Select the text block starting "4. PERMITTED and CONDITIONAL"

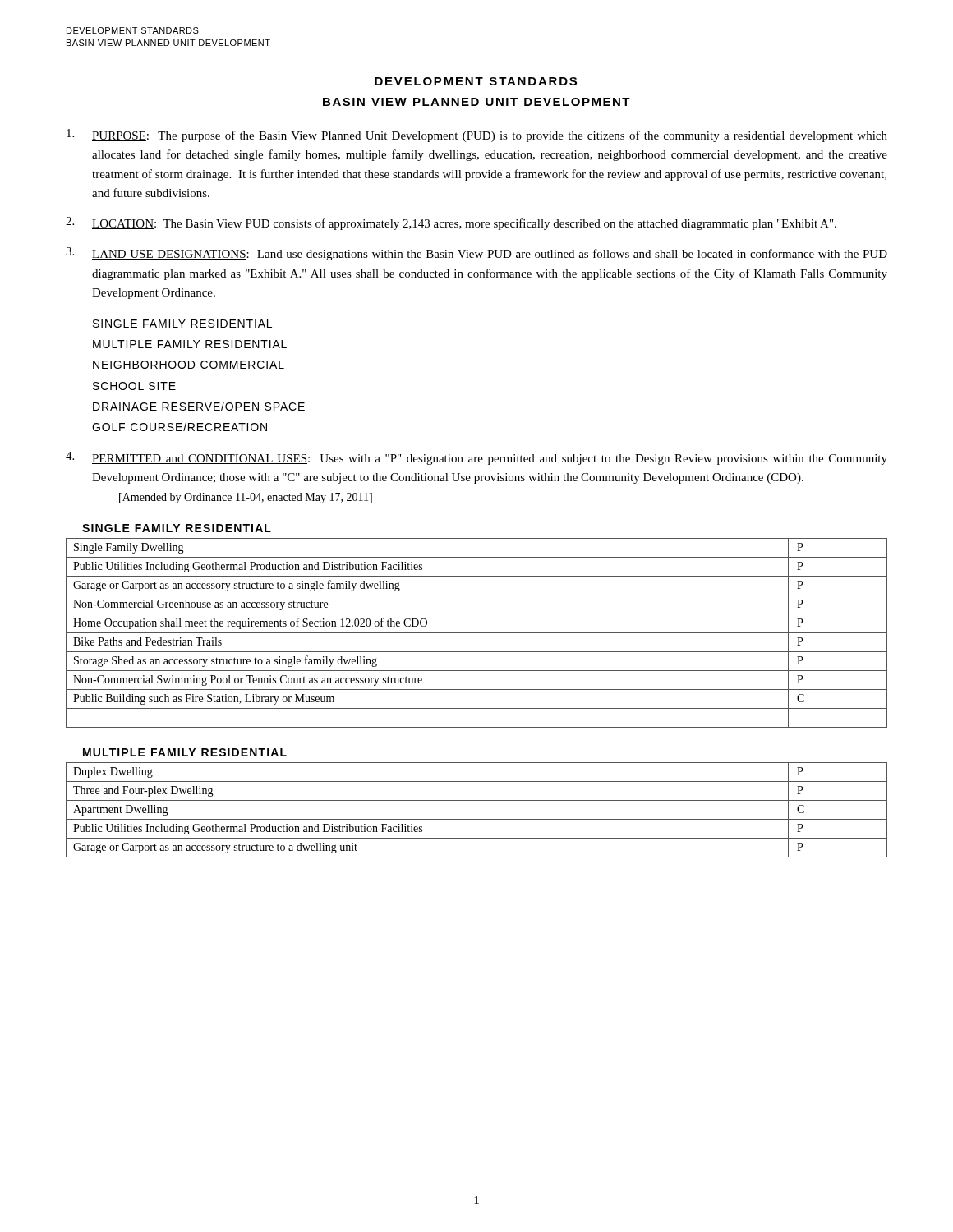pos(476,478)
